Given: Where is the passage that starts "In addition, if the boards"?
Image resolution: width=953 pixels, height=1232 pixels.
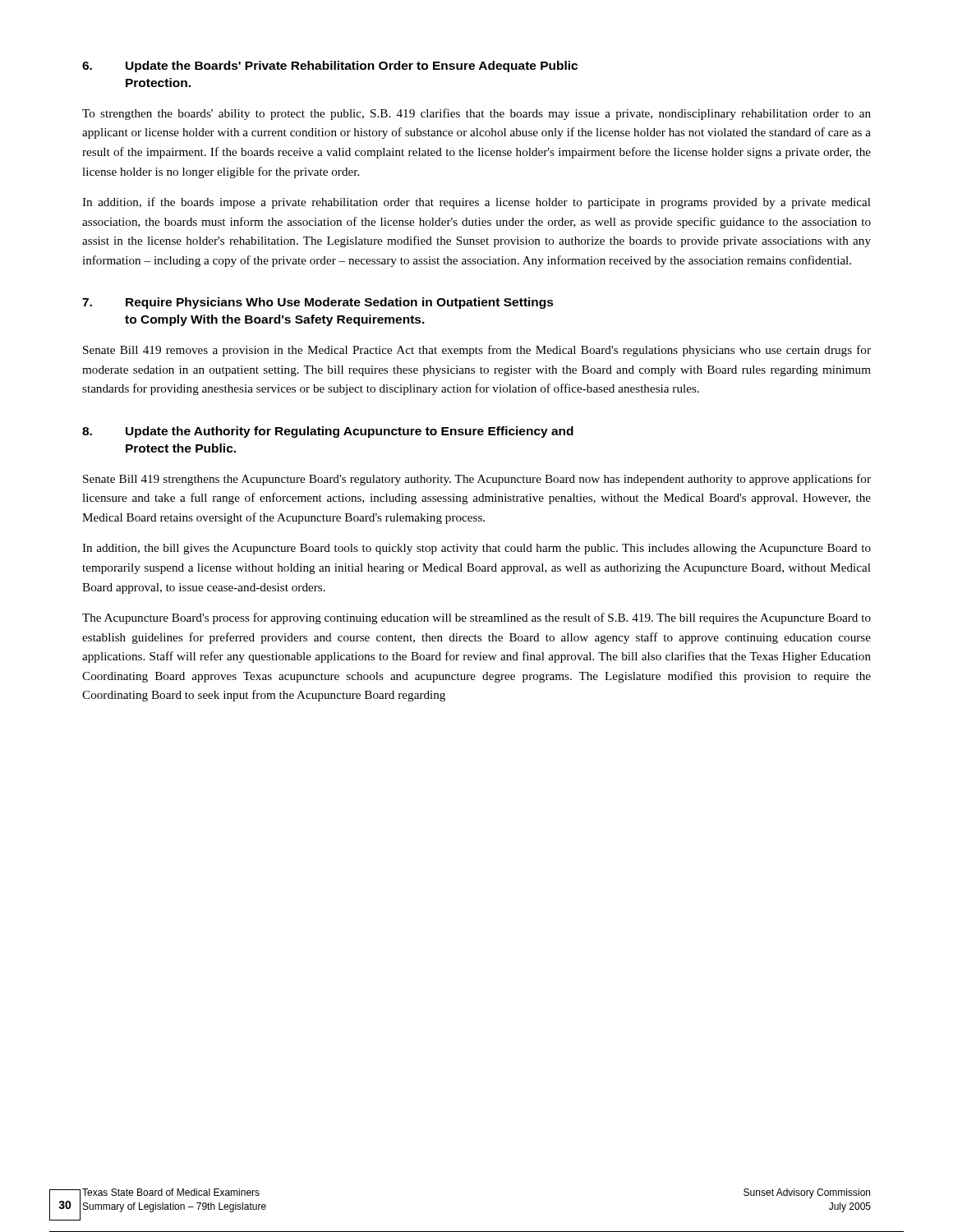Looking at the screenshot, I should pos(476,231).
